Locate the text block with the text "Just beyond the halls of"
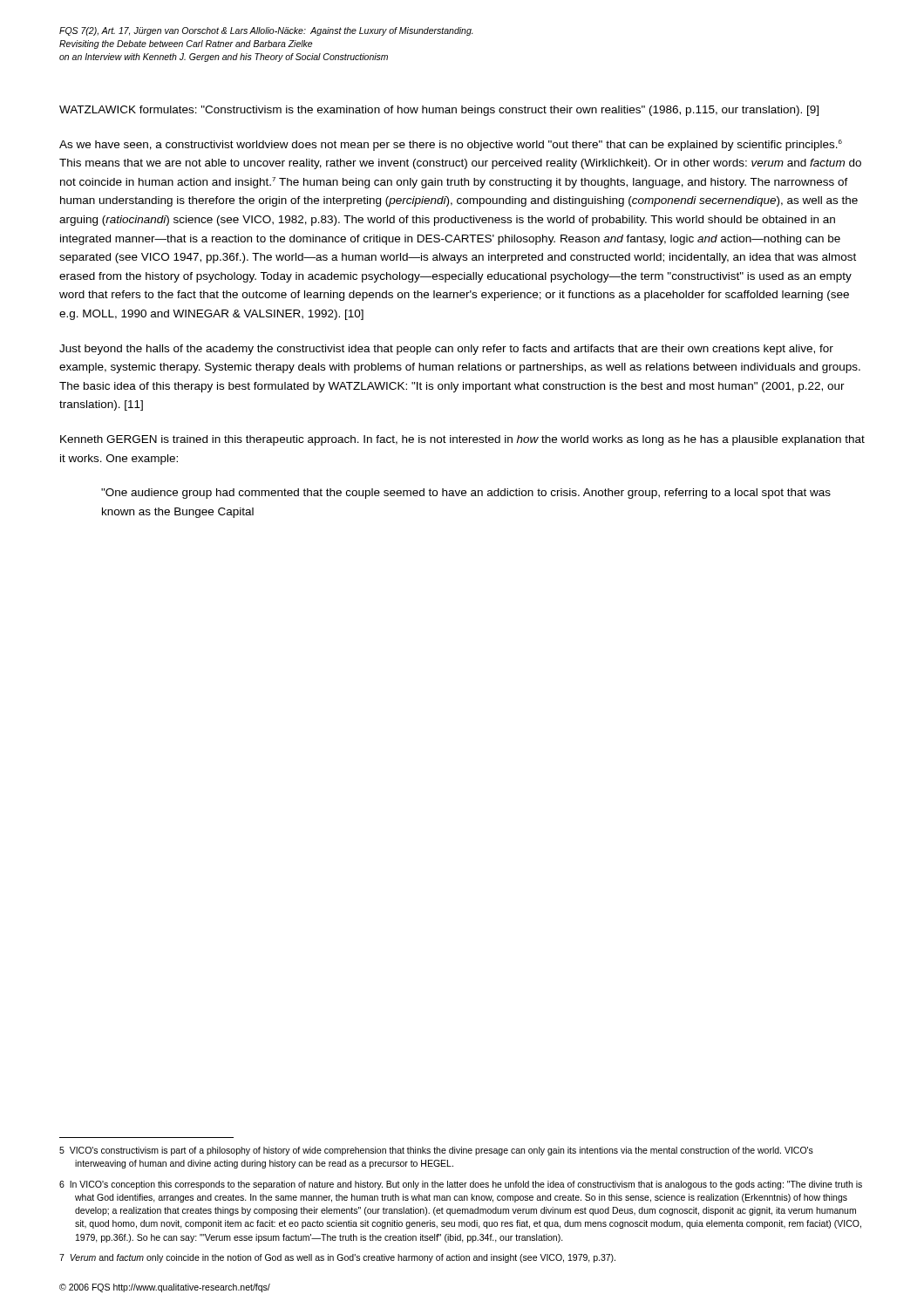Image resolution: width=924 pixels, height=1308 pixels. (x=460, y=376)
